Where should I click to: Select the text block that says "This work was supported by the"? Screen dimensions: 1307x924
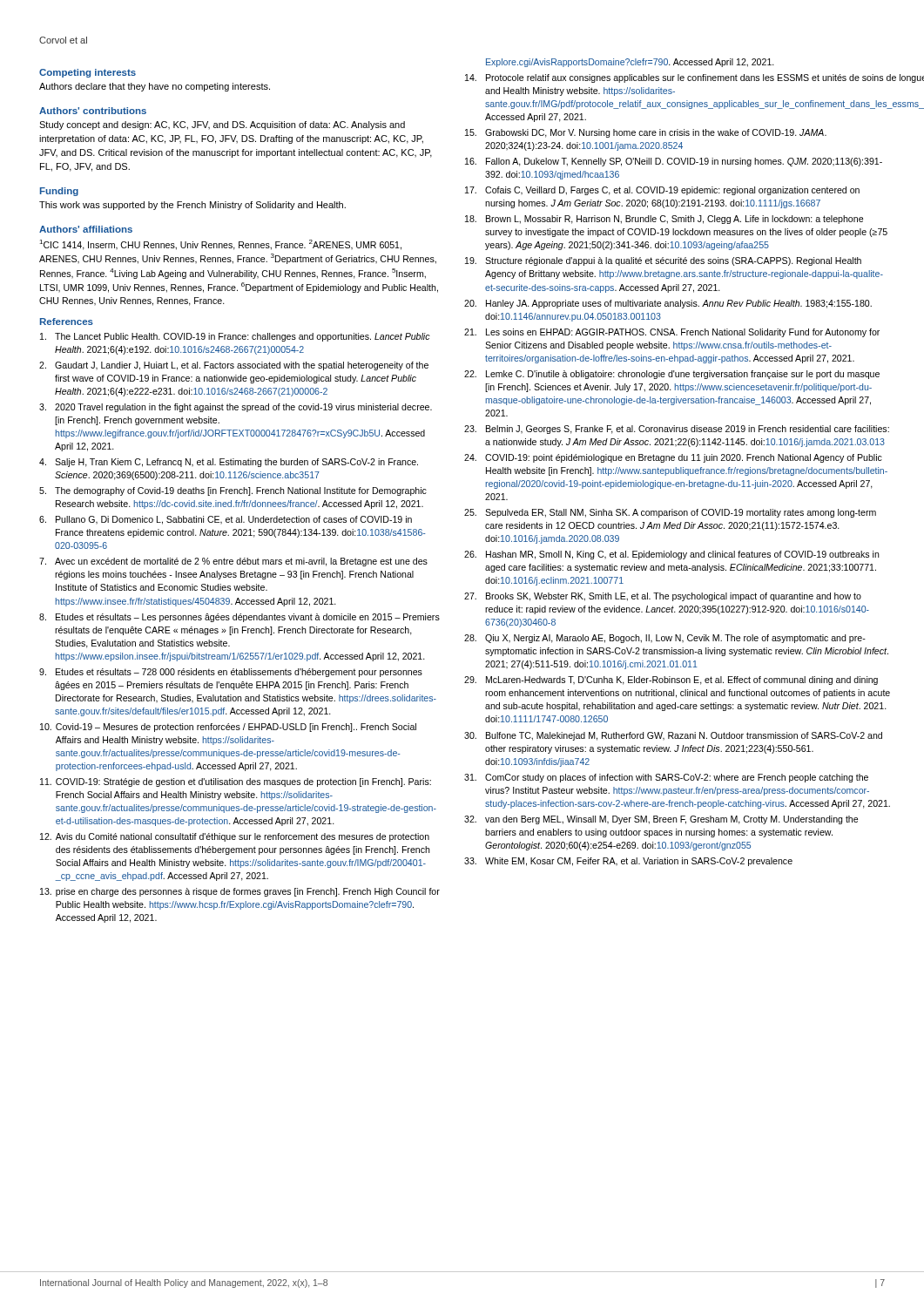click(193, 205)
